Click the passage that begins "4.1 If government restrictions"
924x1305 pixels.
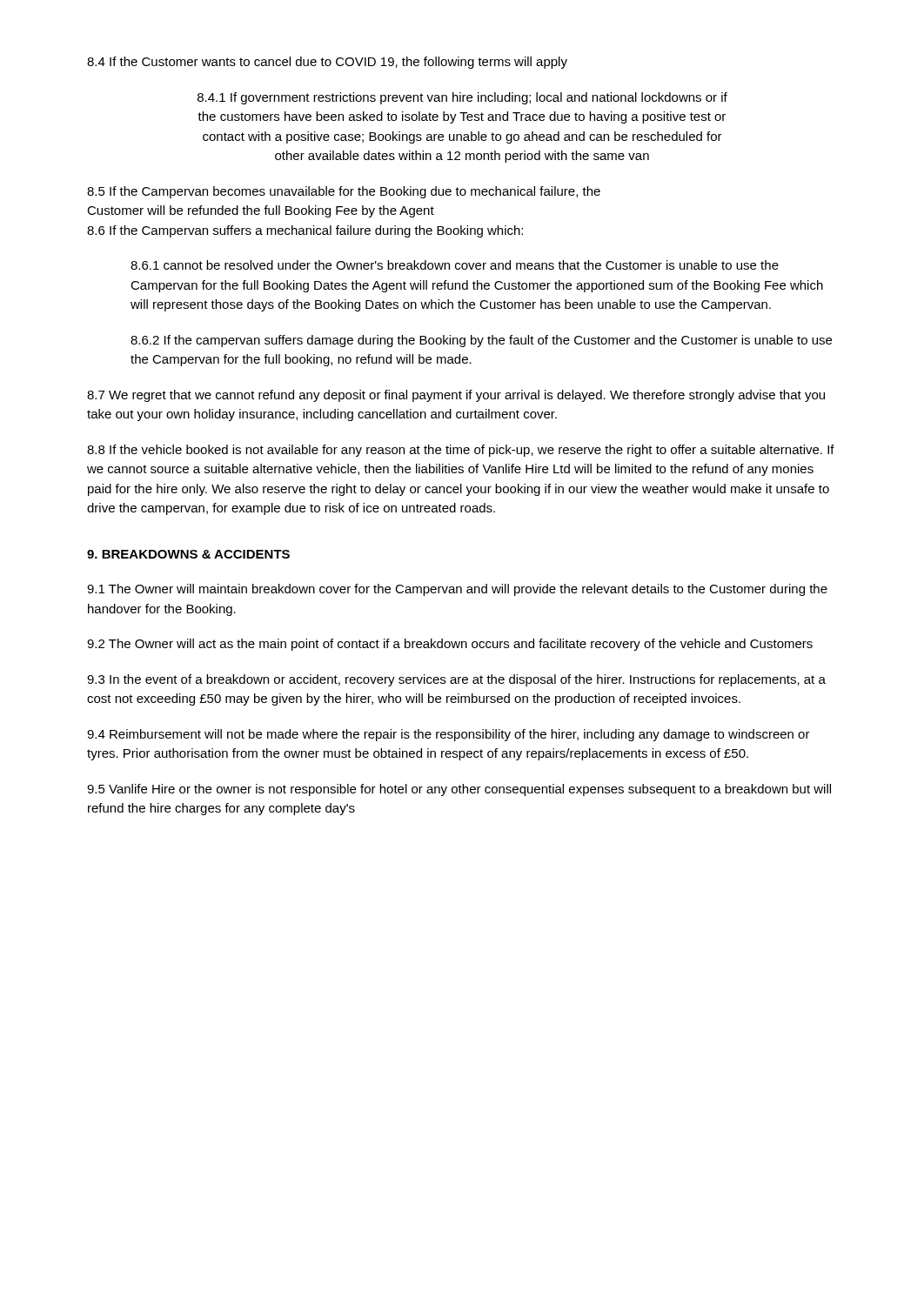(x=462, y=126)
